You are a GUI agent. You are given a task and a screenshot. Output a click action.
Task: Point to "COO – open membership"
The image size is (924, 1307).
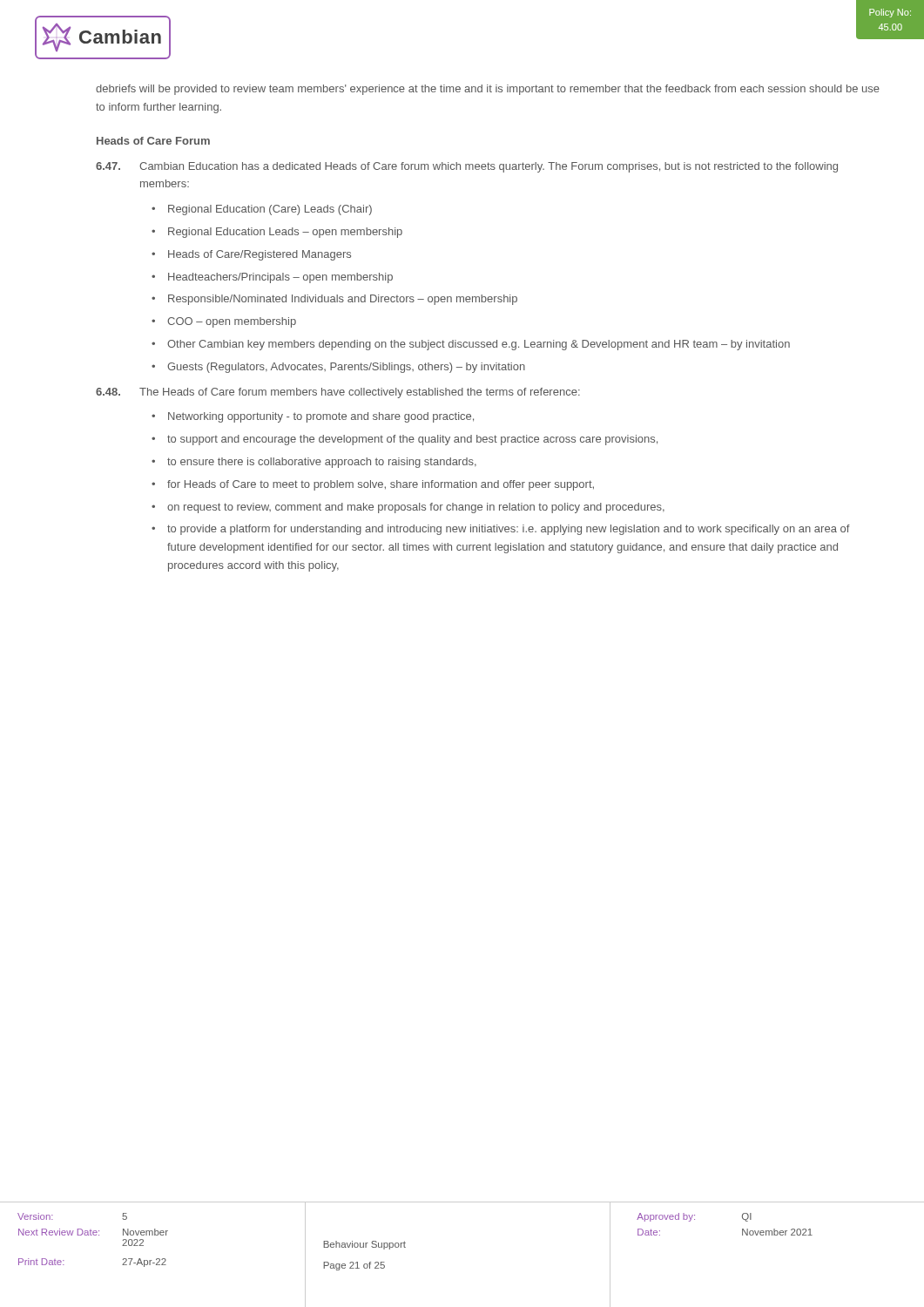tap(232, 321)
